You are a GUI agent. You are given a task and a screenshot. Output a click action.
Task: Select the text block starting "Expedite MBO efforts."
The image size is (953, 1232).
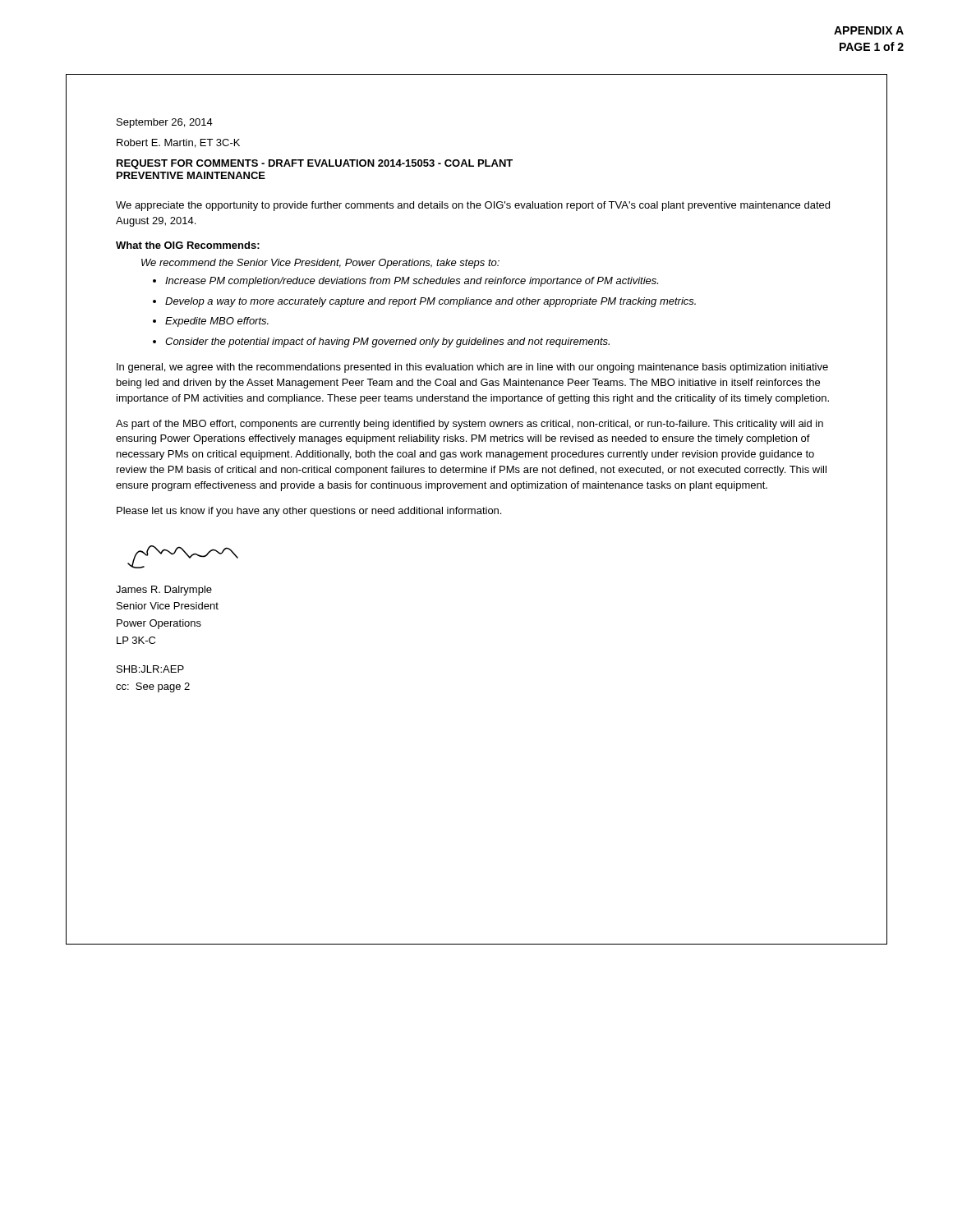217,321
